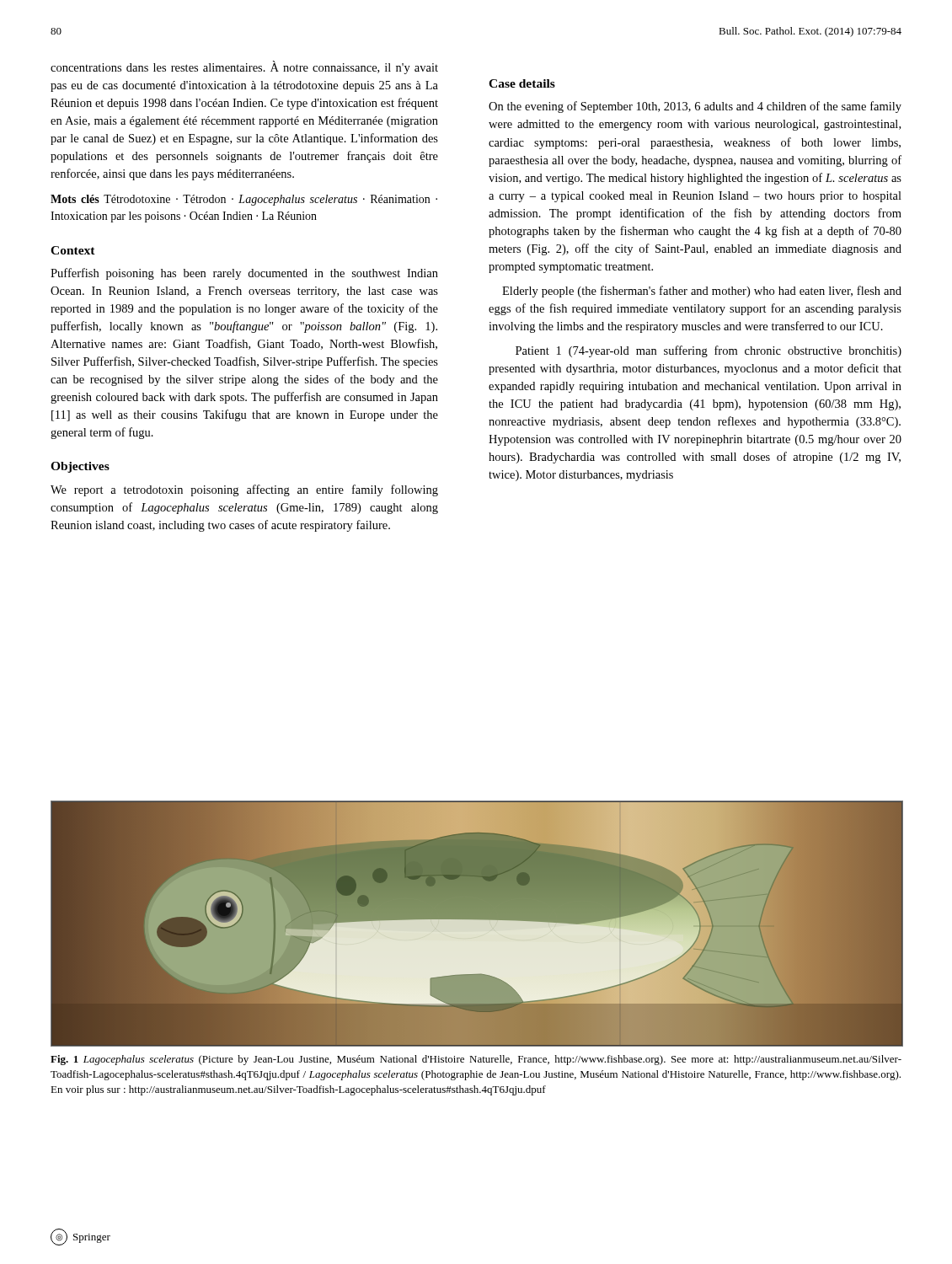Click on the text block that says "On the evening of September 10th,"
This screenshot has width=952, height=1264.
click(x=695, y=187)
